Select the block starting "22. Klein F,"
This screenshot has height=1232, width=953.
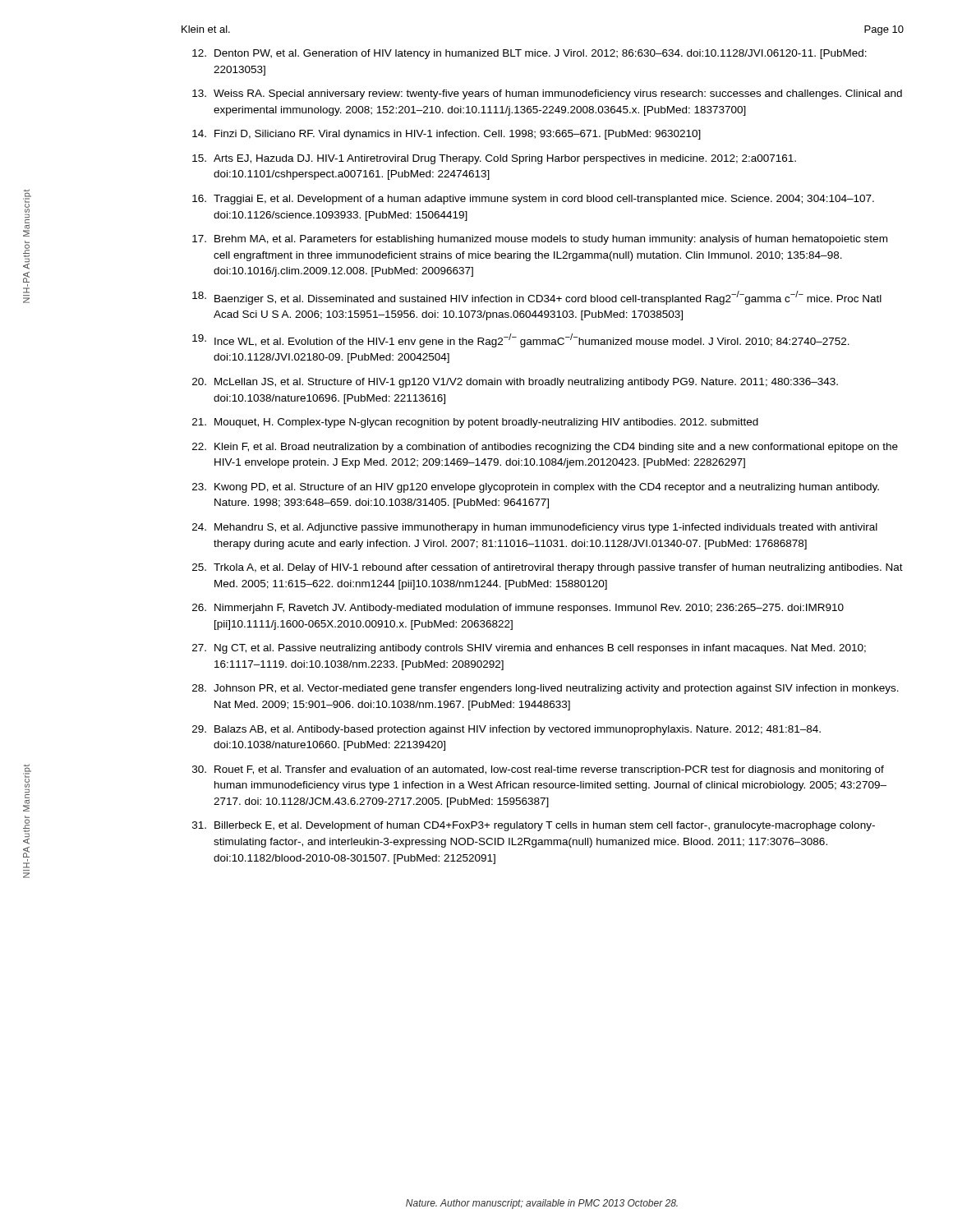[x=542, y=454]
